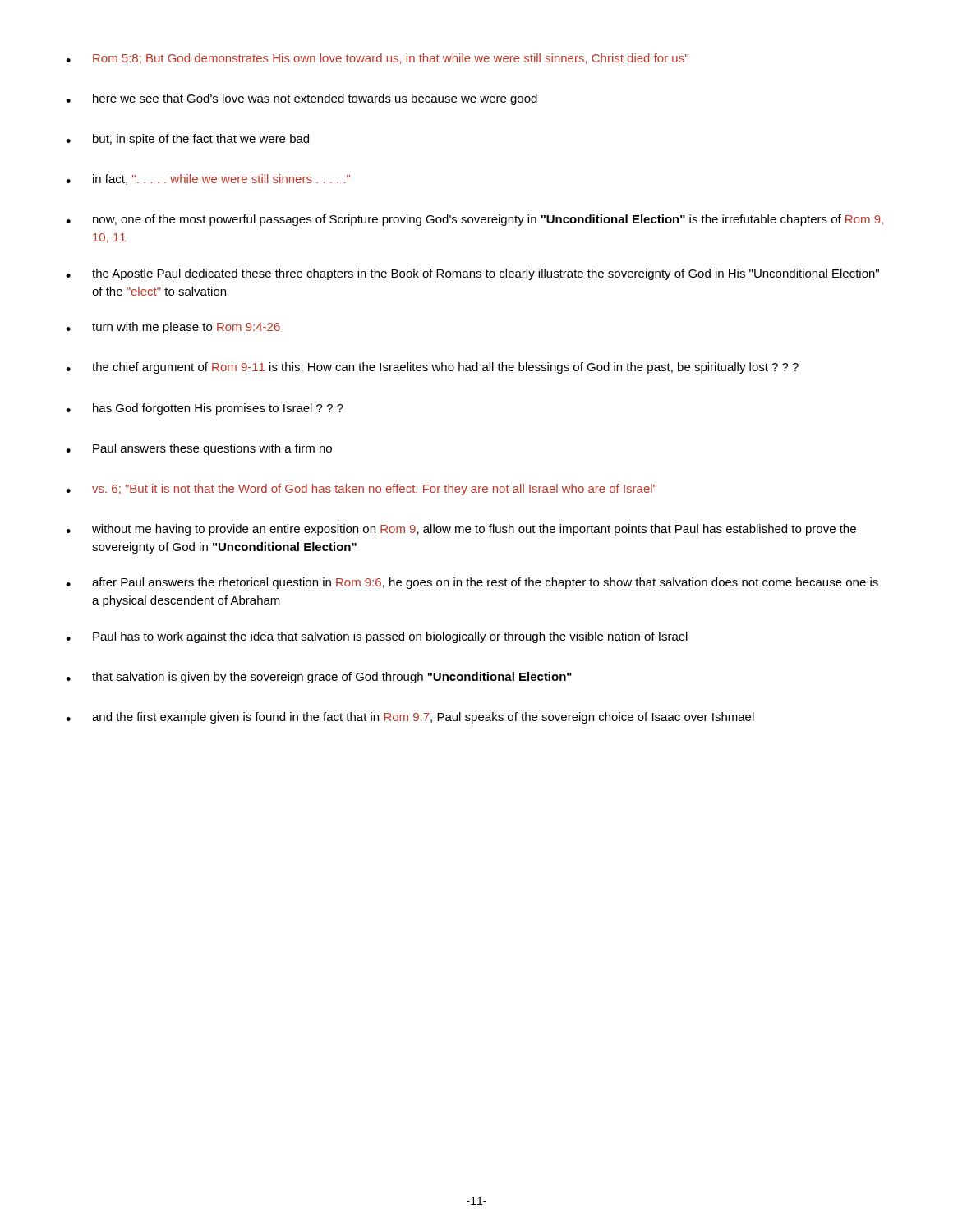This screenshot has height=1232, width=953.
Task: Locate the list item with the text "• turn with me please to Rom 9:4-26"
Action: [173, 328]
